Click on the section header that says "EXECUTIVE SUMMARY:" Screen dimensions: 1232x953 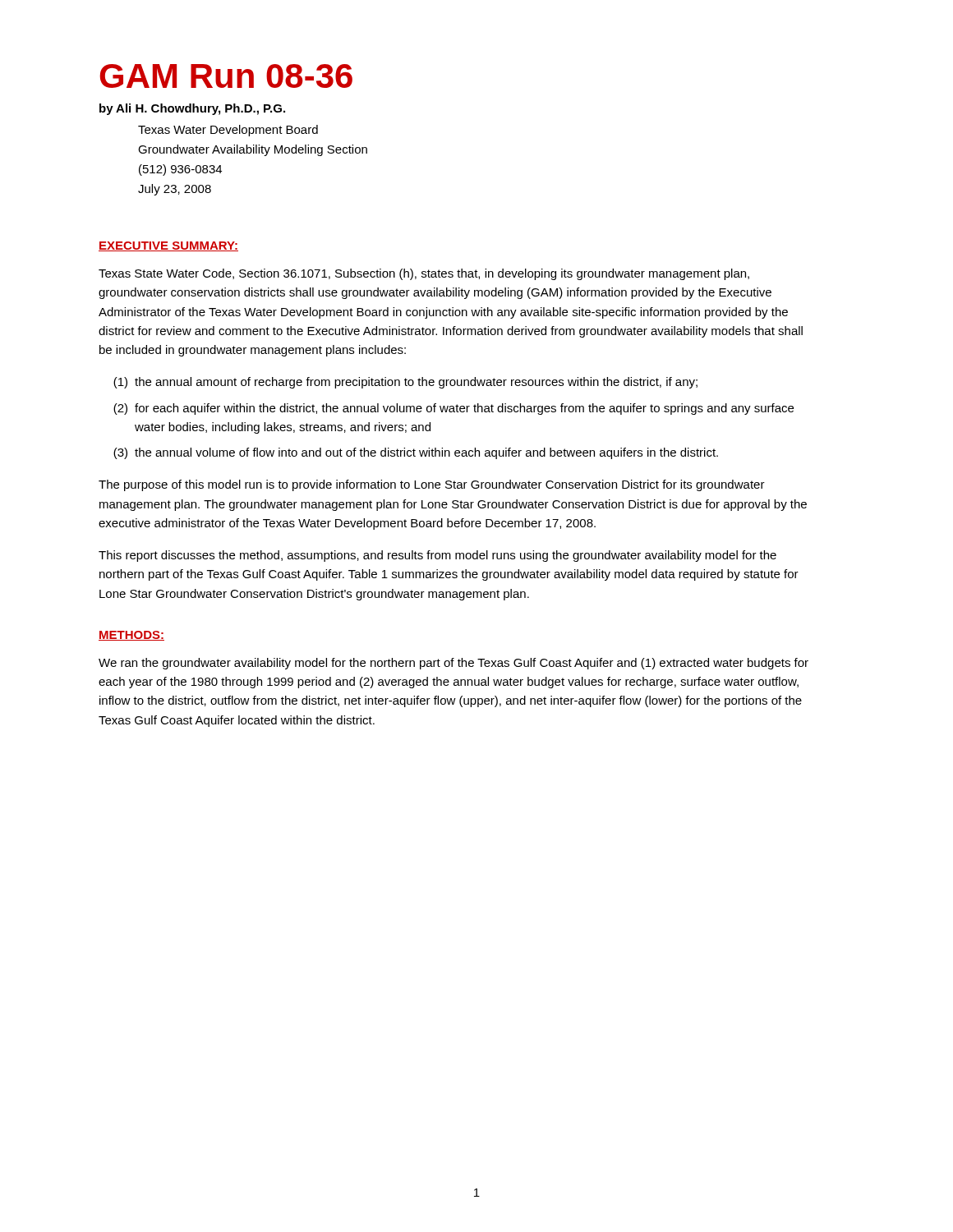(168, 245)
